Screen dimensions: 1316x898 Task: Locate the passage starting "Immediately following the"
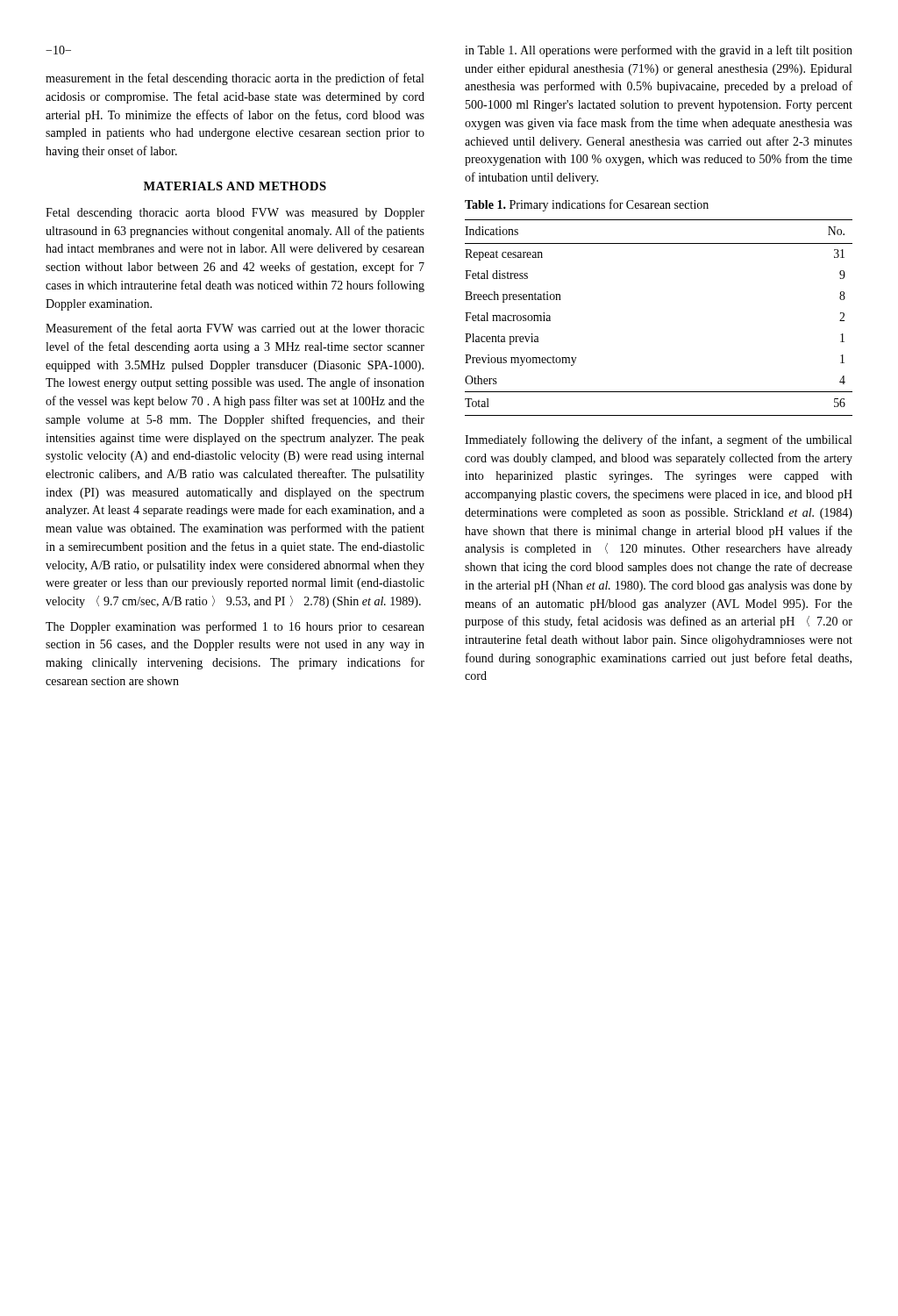[x=659, y=559]
